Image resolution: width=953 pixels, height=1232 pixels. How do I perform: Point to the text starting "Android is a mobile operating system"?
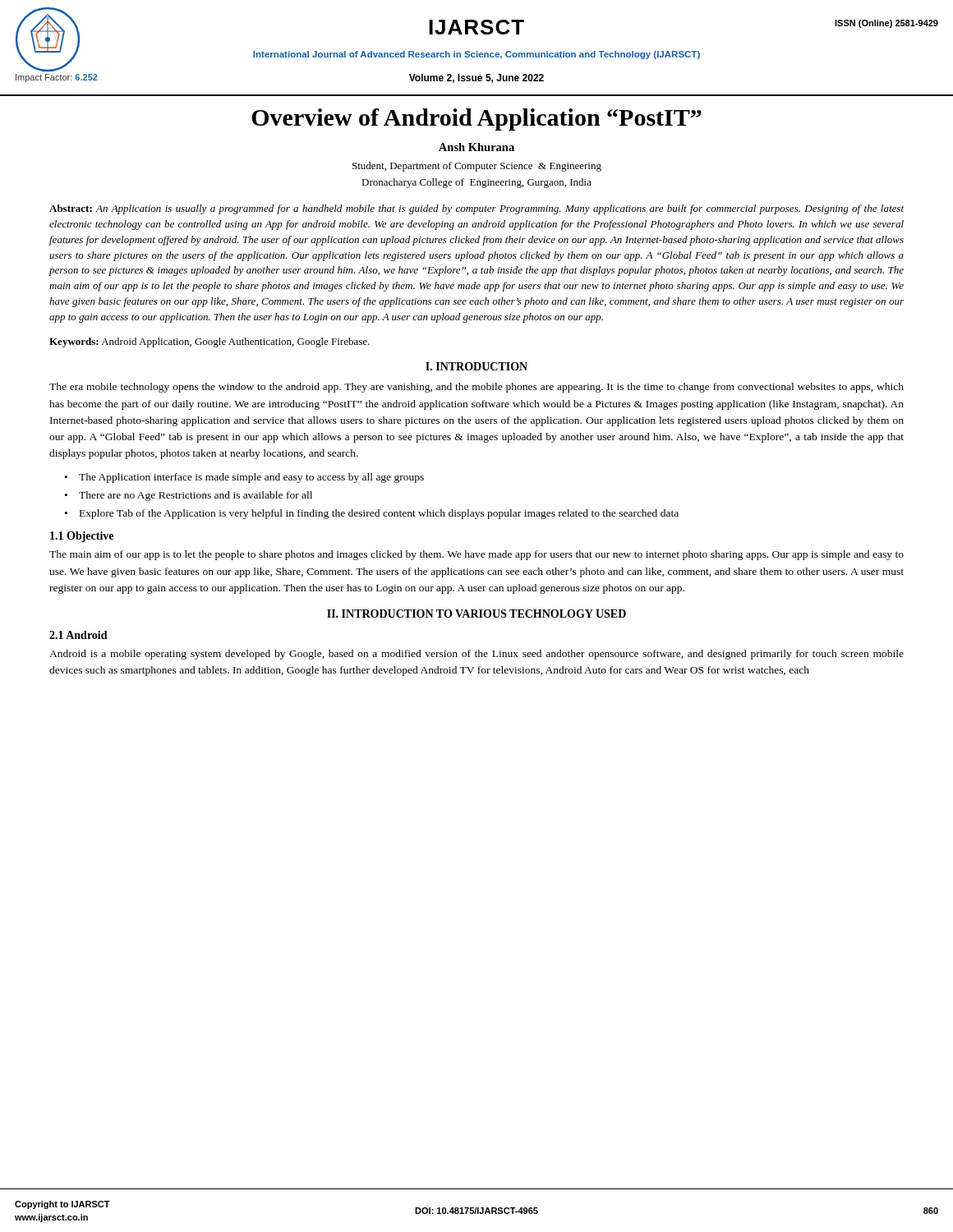point(476,662)
